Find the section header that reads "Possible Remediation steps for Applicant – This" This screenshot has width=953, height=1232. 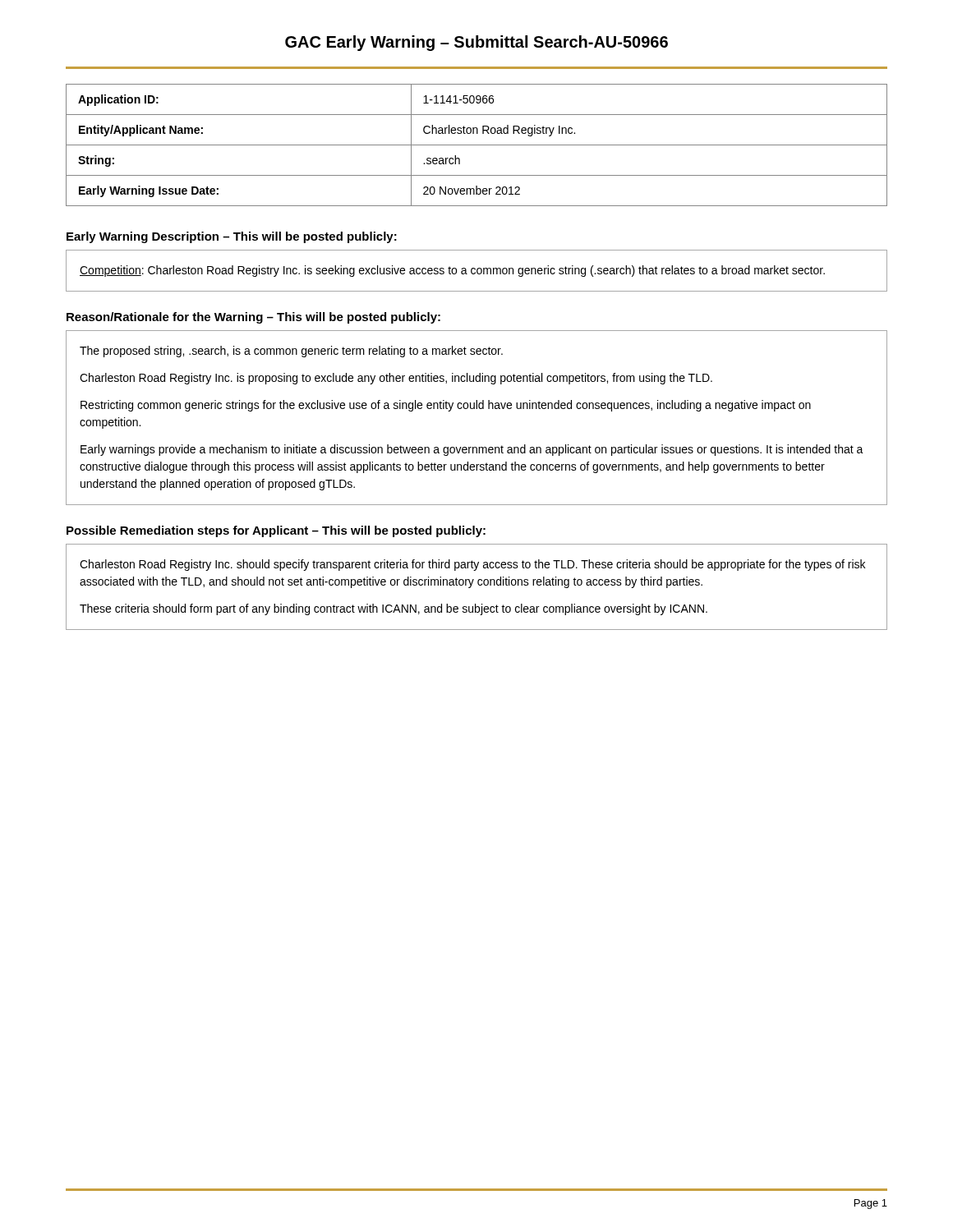pos(276,530)
